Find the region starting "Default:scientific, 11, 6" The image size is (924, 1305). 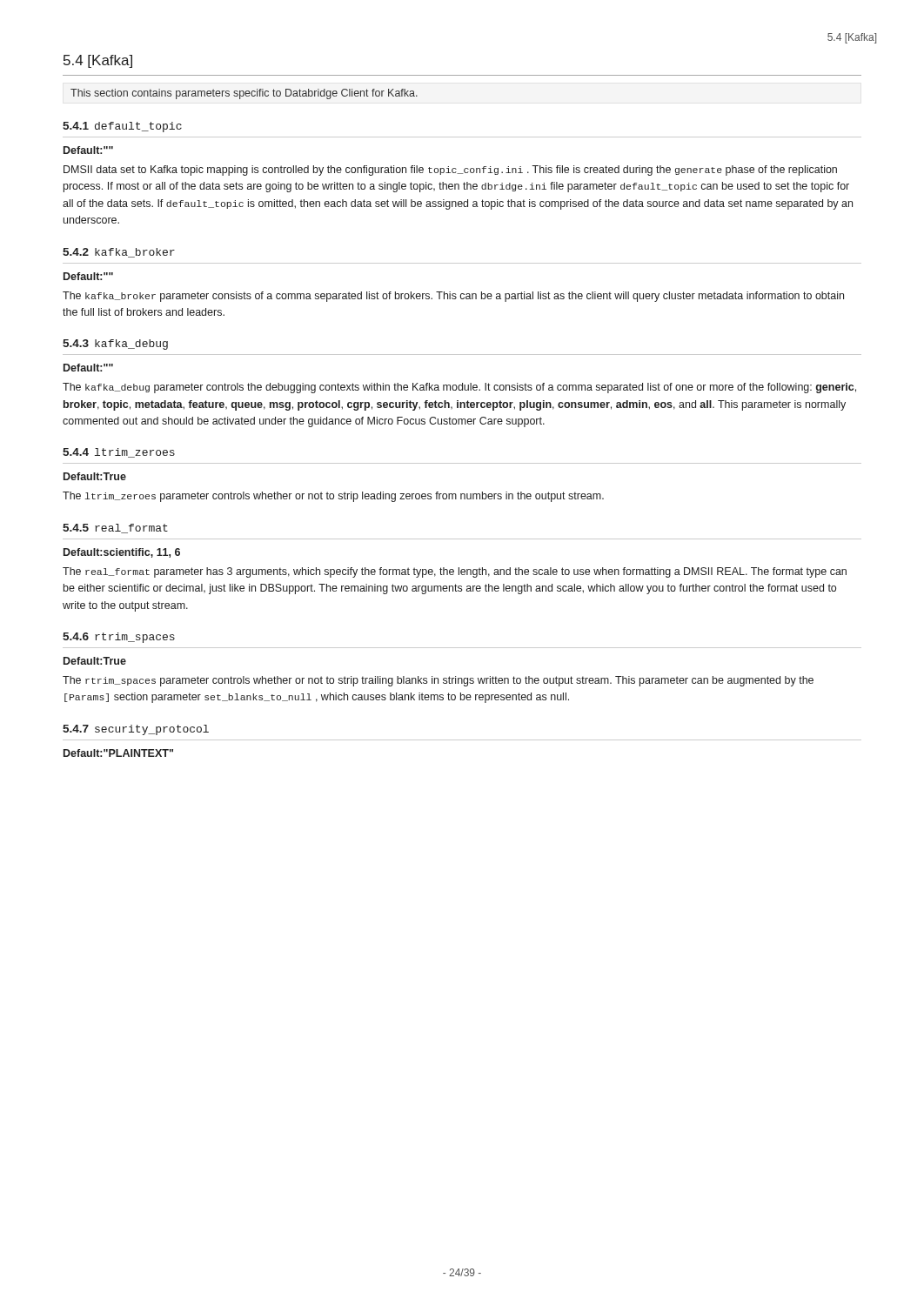tap(122, 552)
